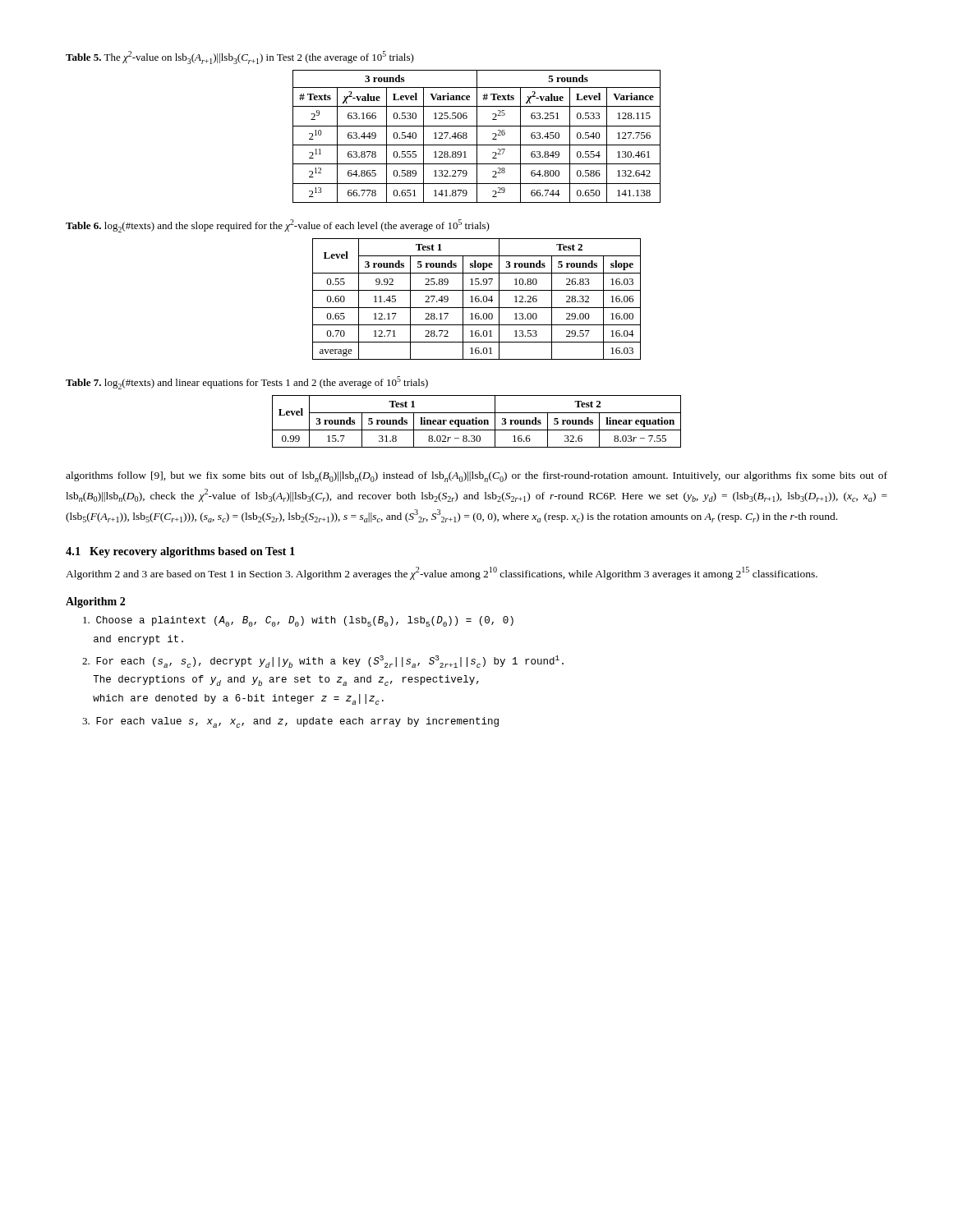Find the block starting "4.1 Key recovery algorithms based on"

180,551
